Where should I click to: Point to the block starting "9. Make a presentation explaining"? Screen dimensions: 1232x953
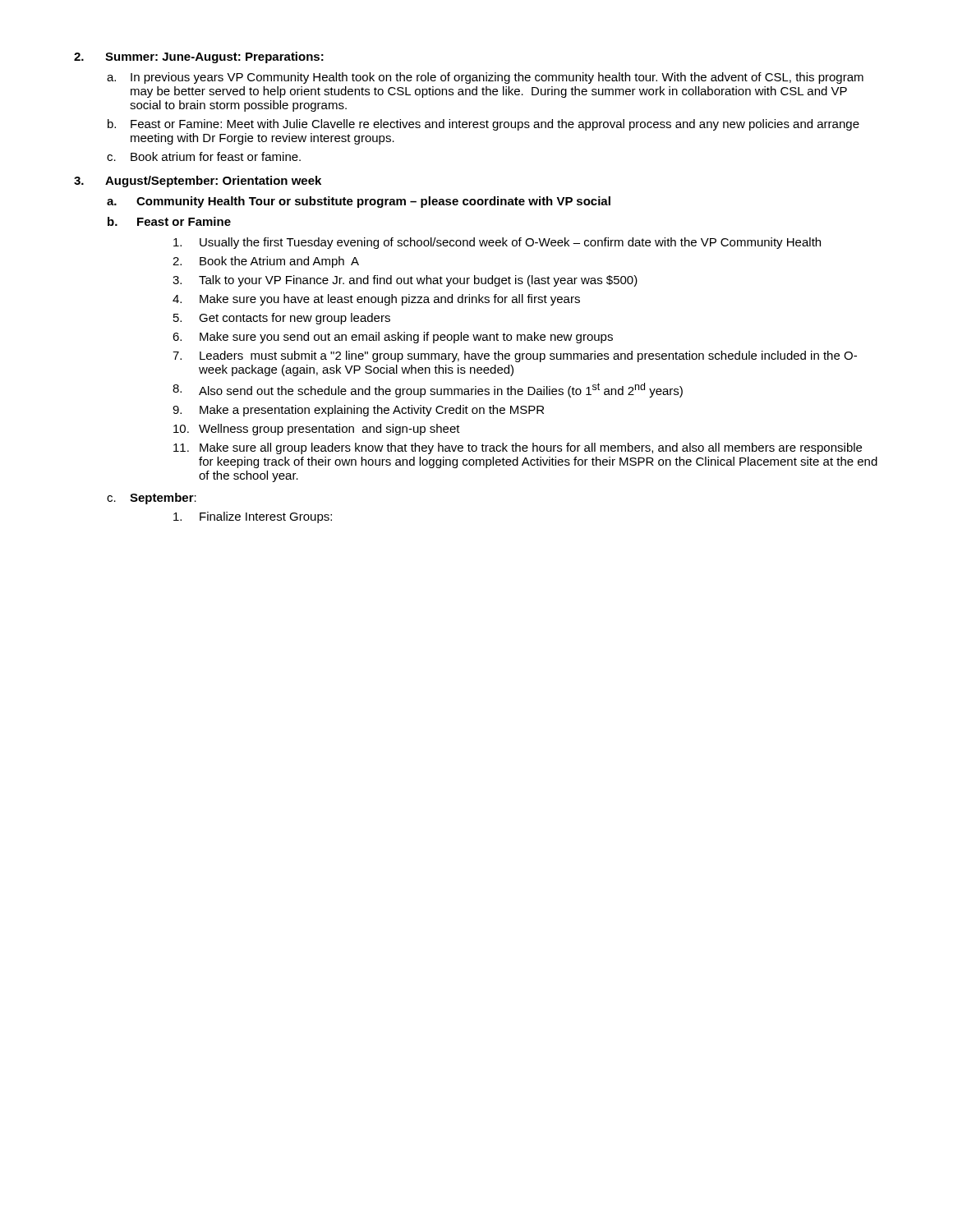coord(526,409)
